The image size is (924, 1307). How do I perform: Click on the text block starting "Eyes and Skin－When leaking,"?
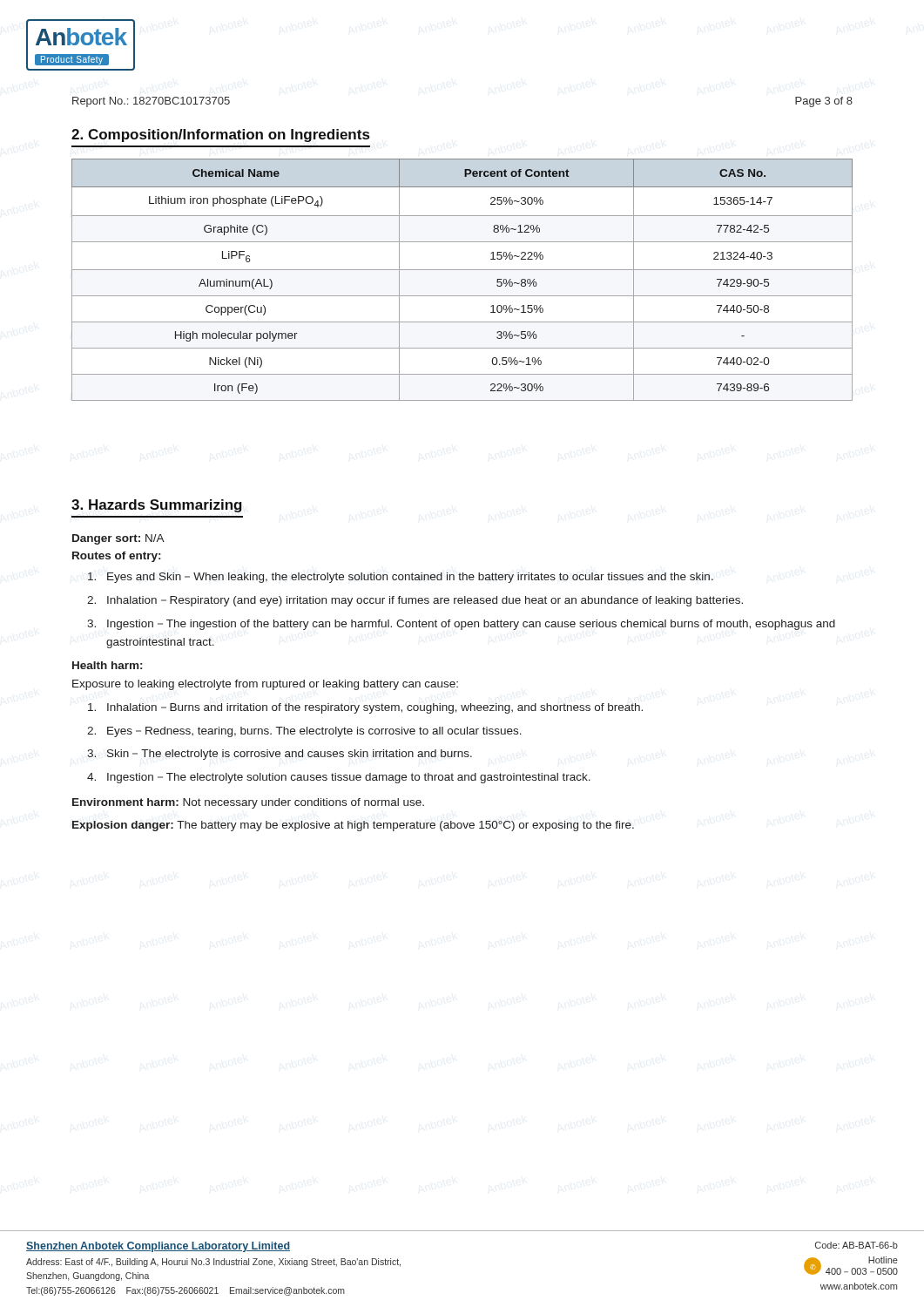pos(400,577)
